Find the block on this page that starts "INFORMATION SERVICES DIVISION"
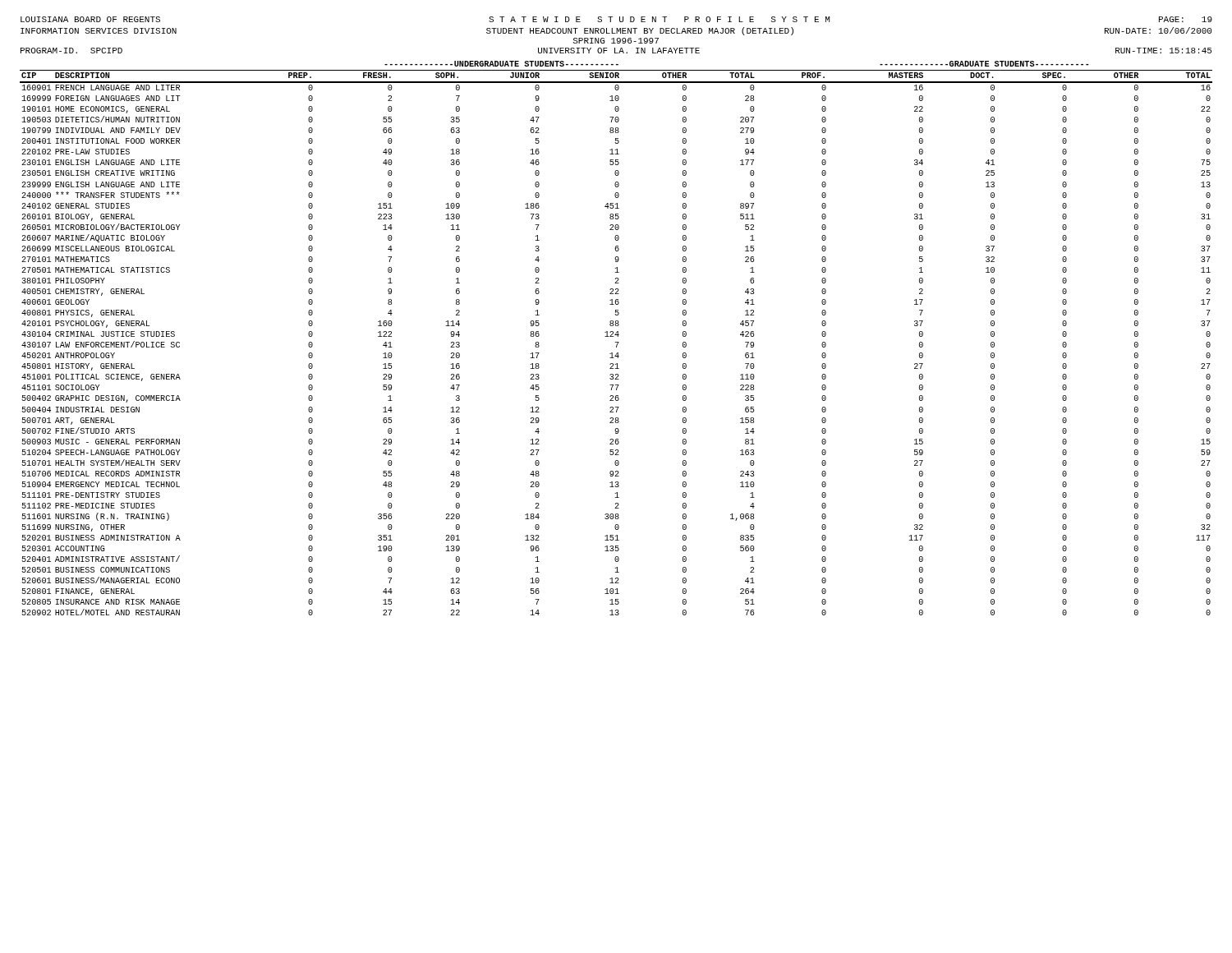Image resolution: width=1232 pixels, height=953 pixels. pos(616,41)
